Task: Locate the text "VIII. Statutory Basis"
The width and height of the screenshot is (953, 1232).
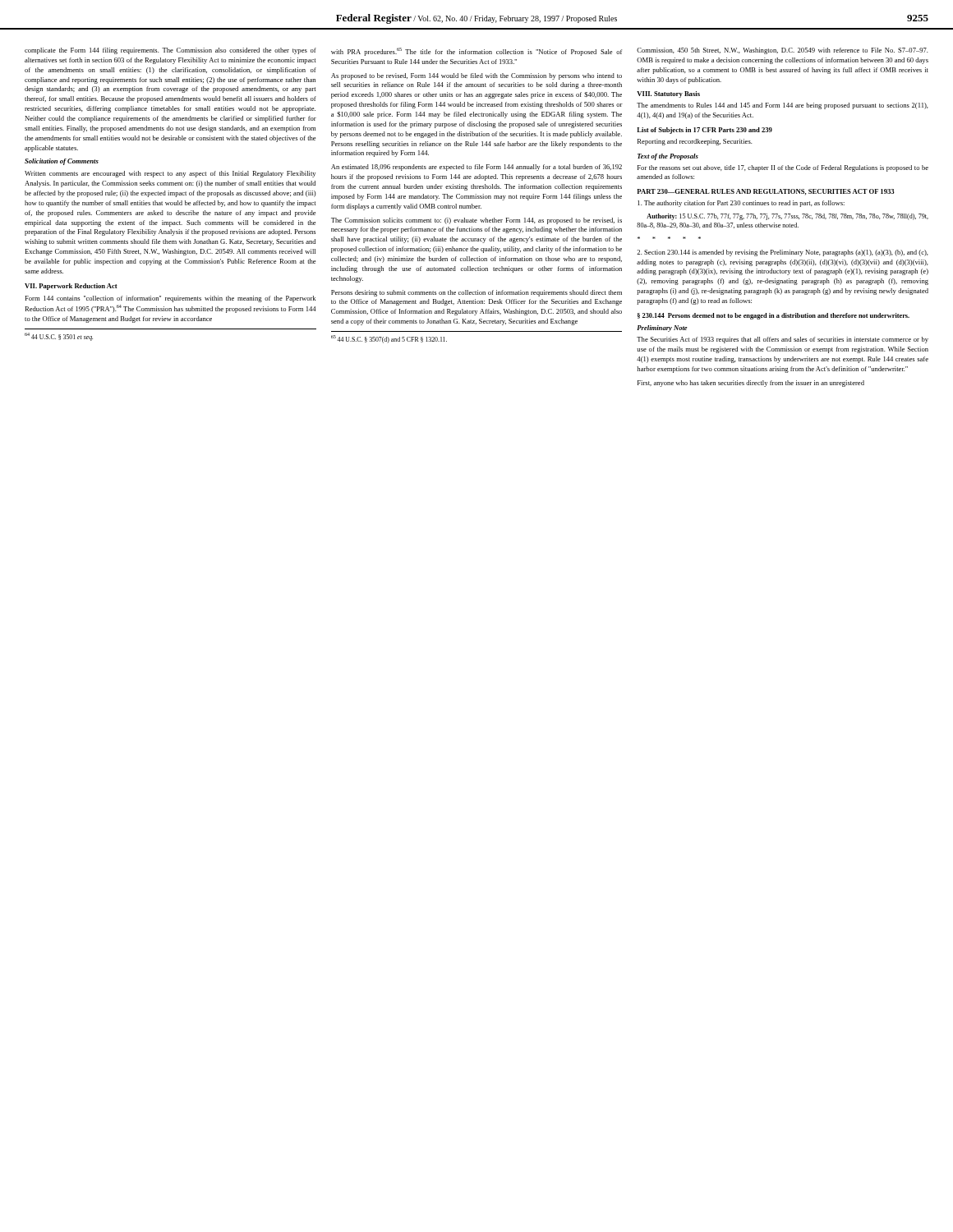Action: (783, 95)
